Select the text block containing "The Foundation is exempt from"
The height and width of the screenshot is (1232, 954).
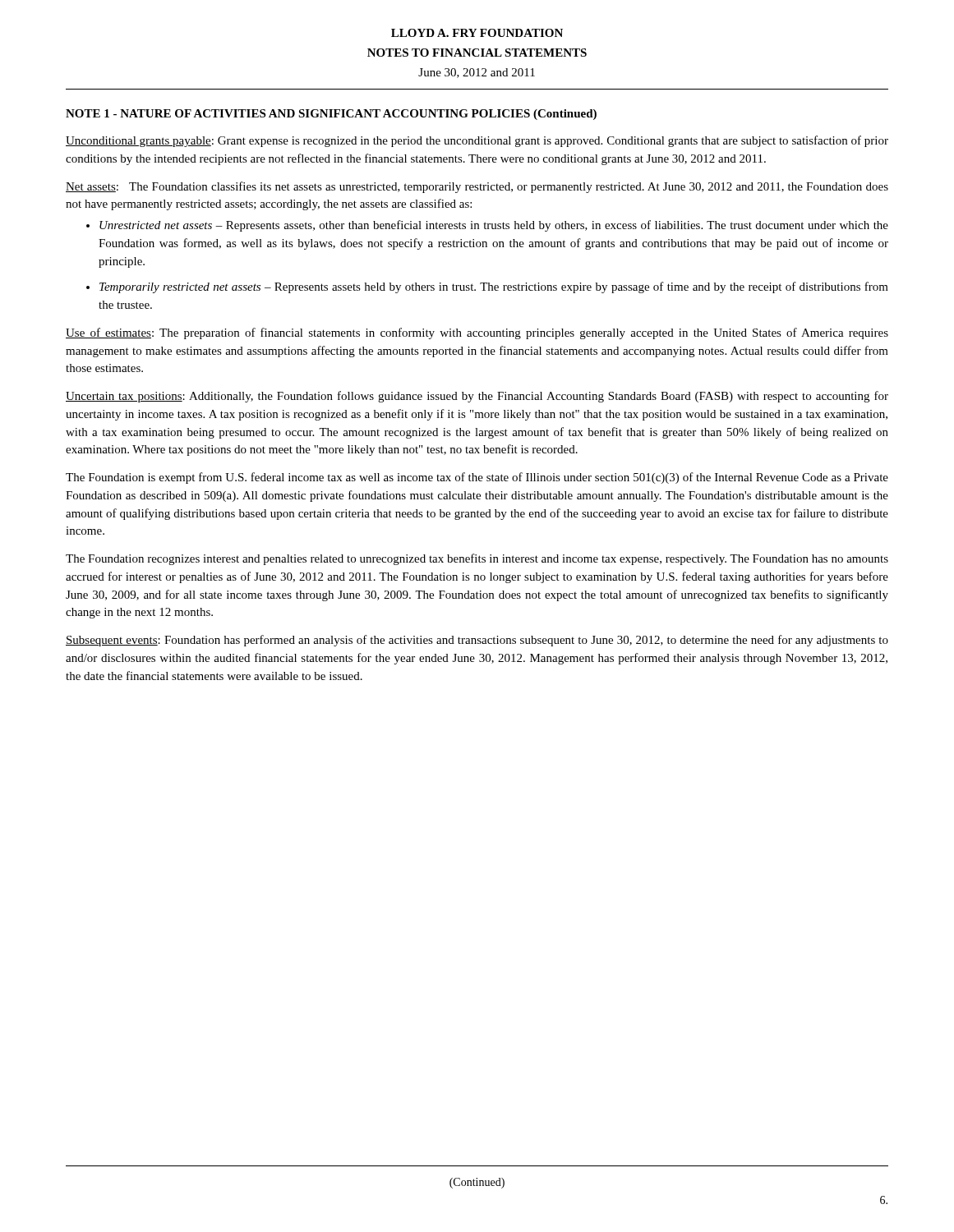point(477,504)
